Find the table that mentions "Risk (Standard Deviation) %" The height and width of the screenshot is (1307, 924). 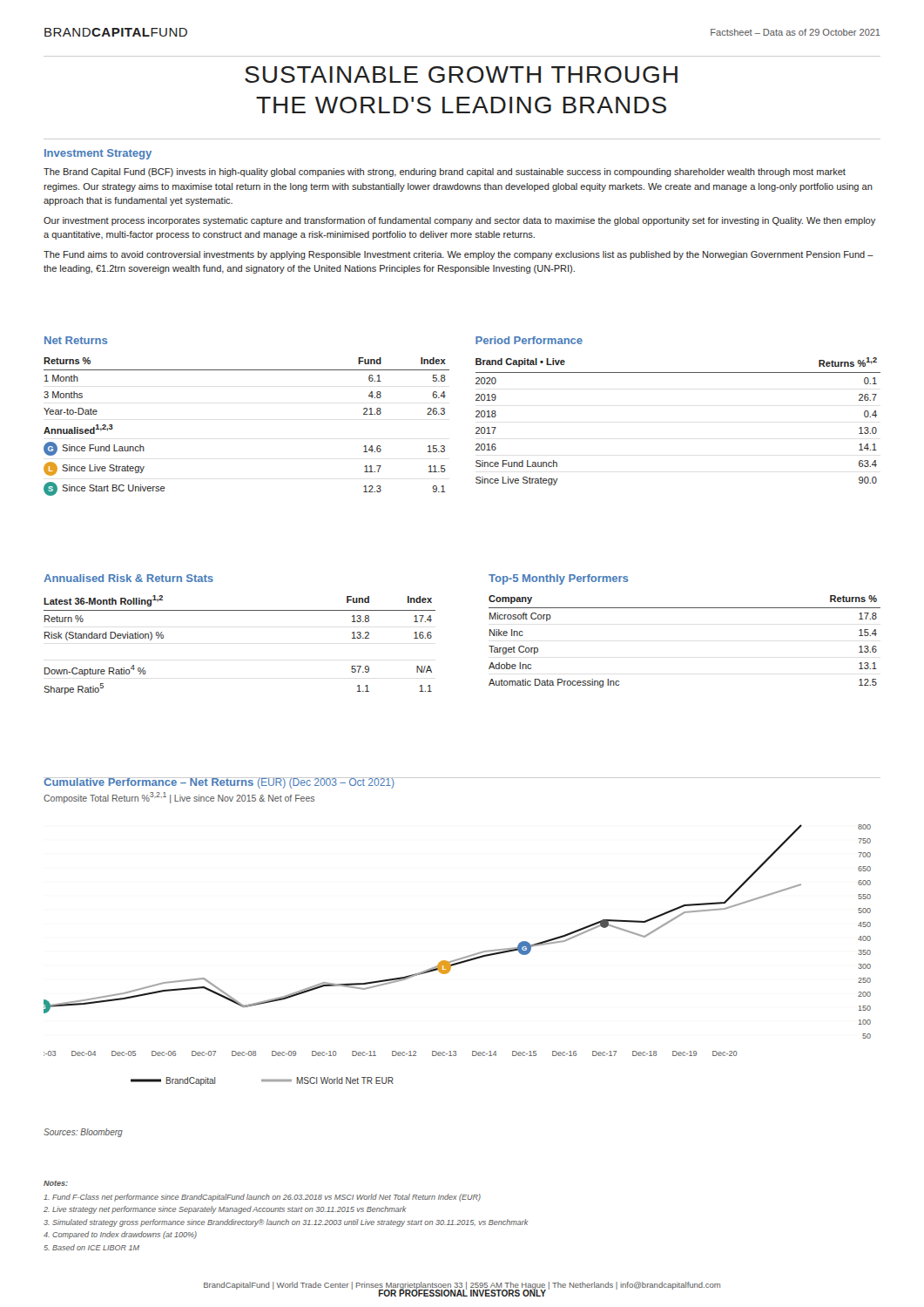[x=240, y=634]
